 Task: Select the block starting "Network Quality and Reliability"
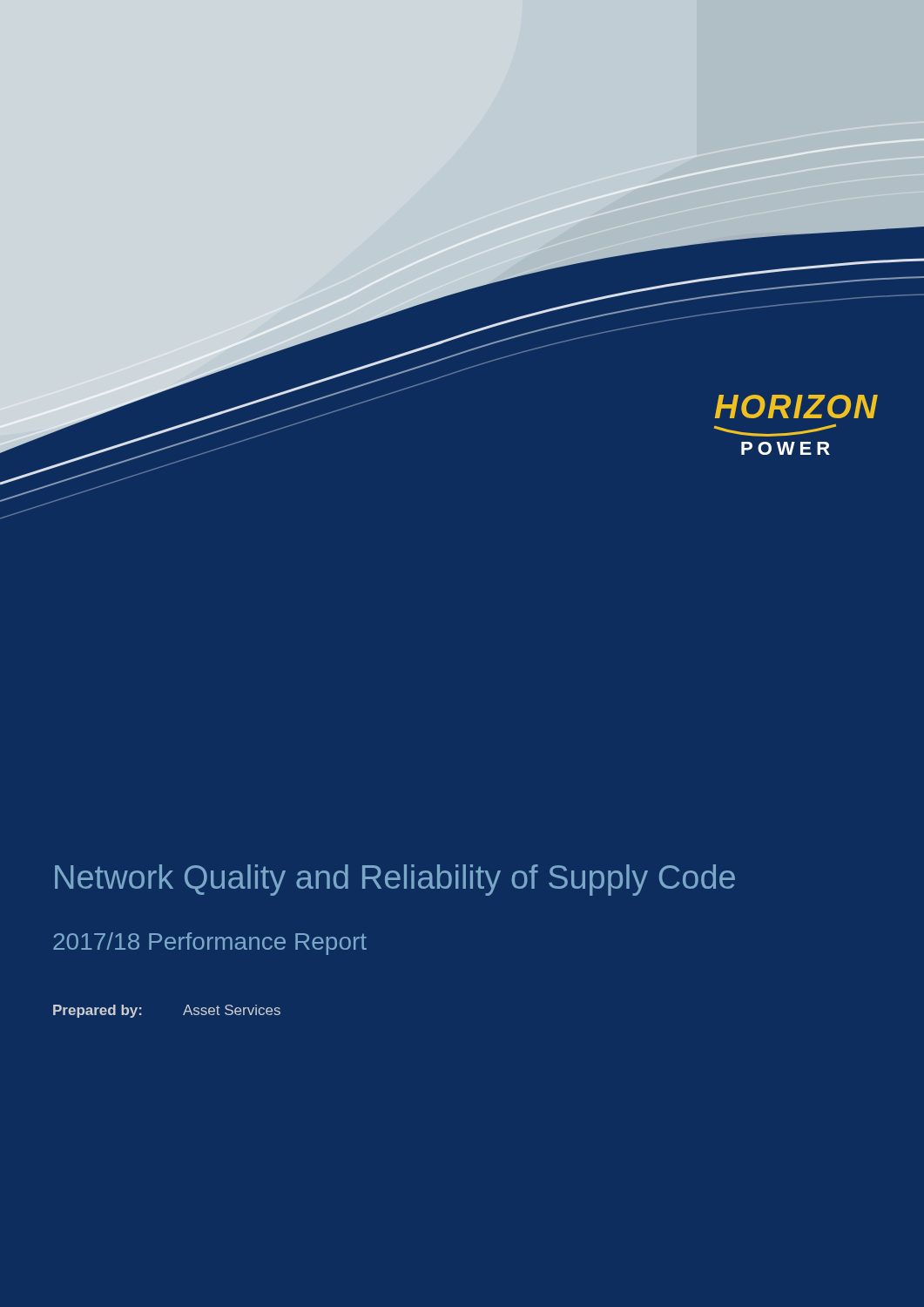click(394, 868)
